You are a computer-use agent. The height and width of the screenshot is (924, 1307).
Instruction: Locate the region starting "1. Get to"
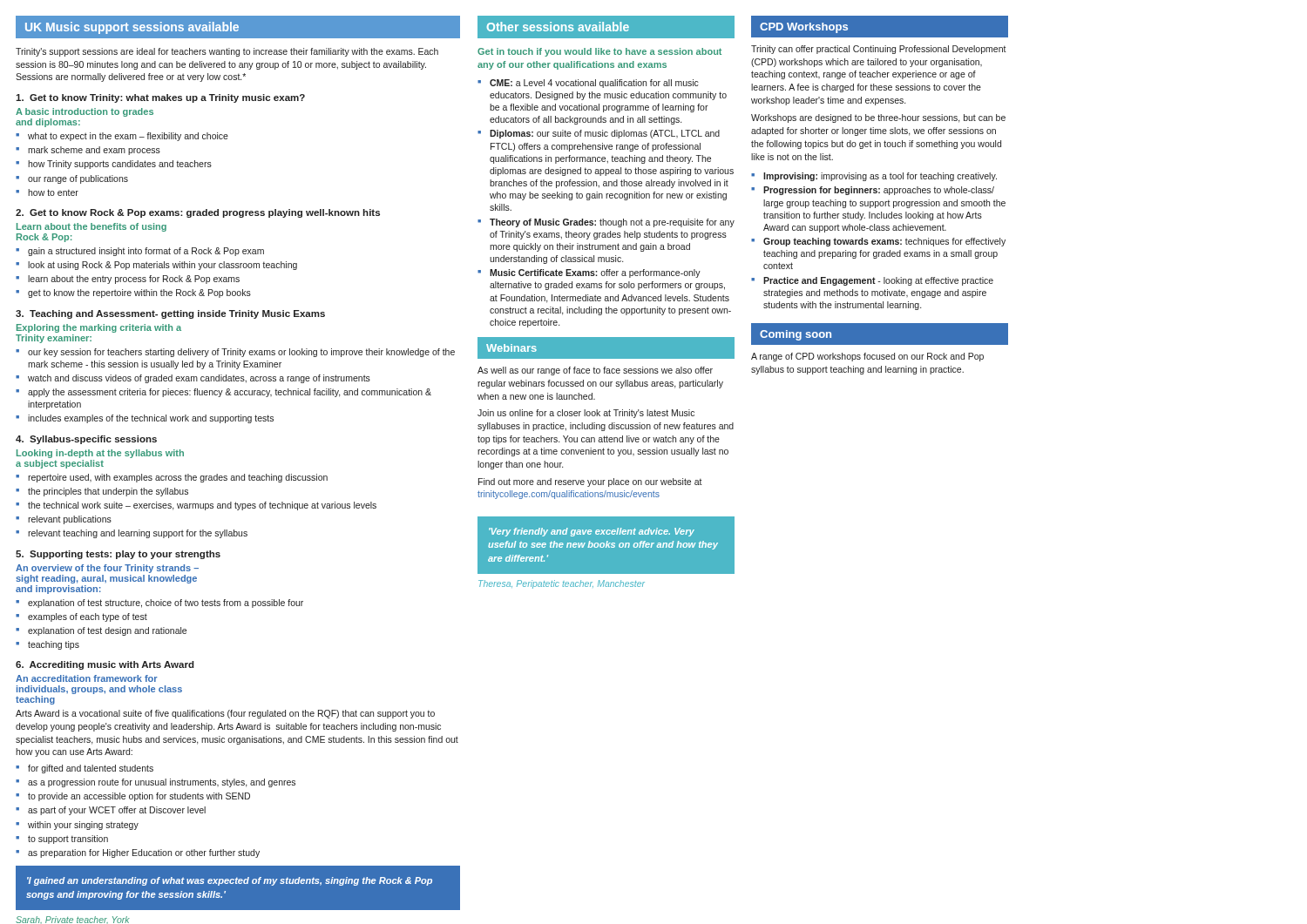(160, 98)
